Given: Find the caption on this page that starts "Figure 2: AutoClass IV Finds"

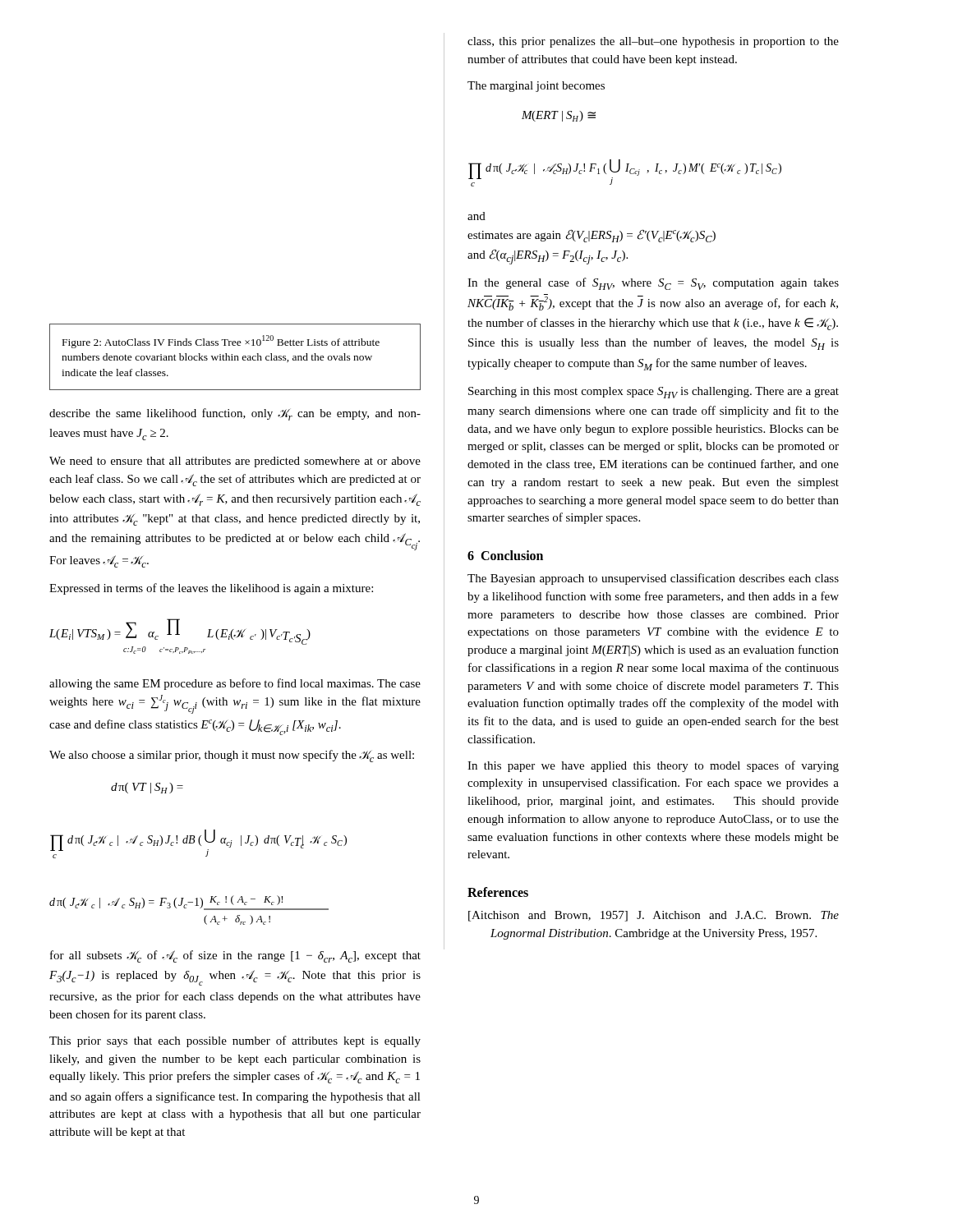Looking at the screenshot, I should (x=221, y=356).
